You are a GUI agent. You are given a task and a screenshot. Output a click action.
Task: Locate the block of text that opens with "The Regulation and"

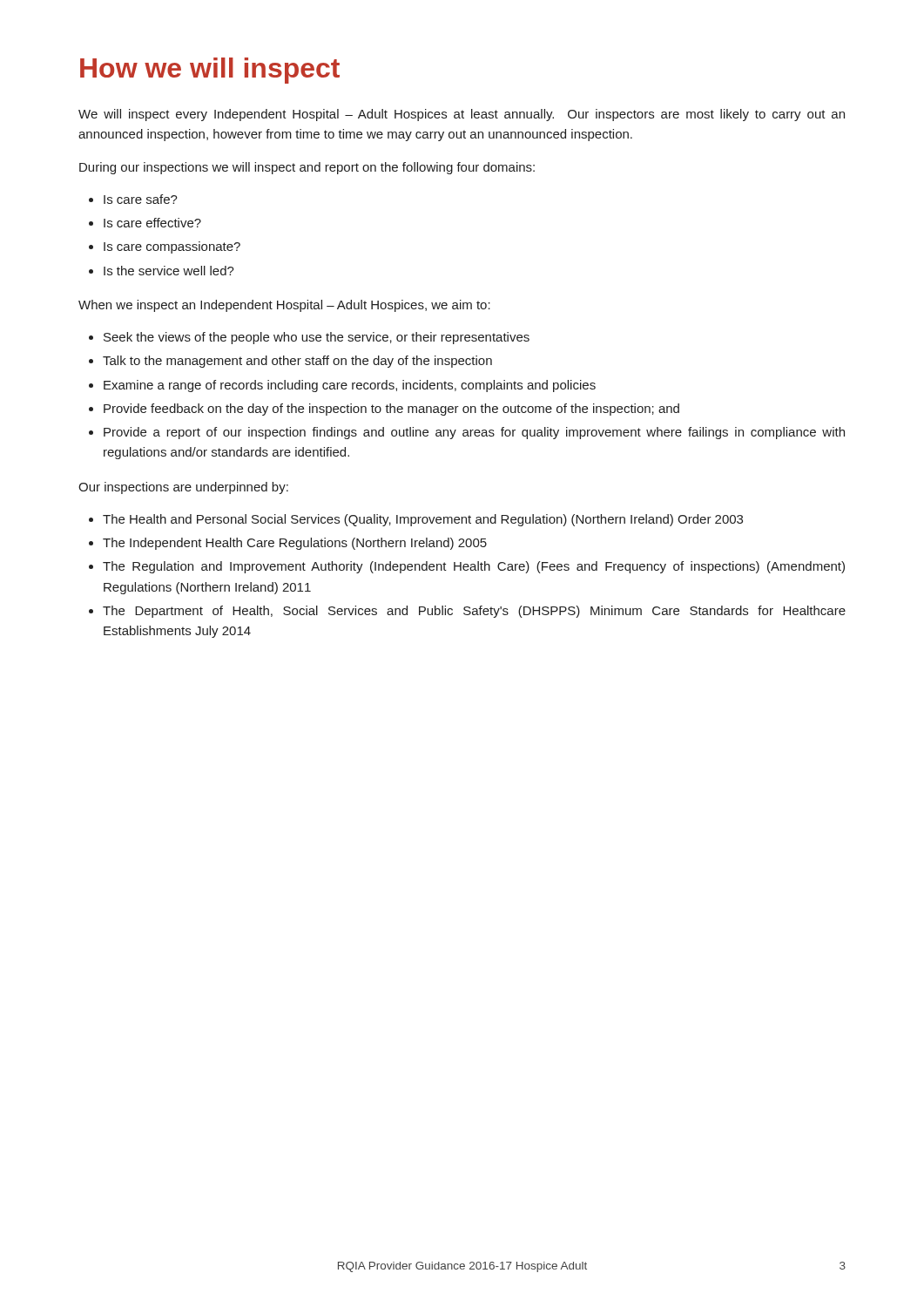coord(474,576)
